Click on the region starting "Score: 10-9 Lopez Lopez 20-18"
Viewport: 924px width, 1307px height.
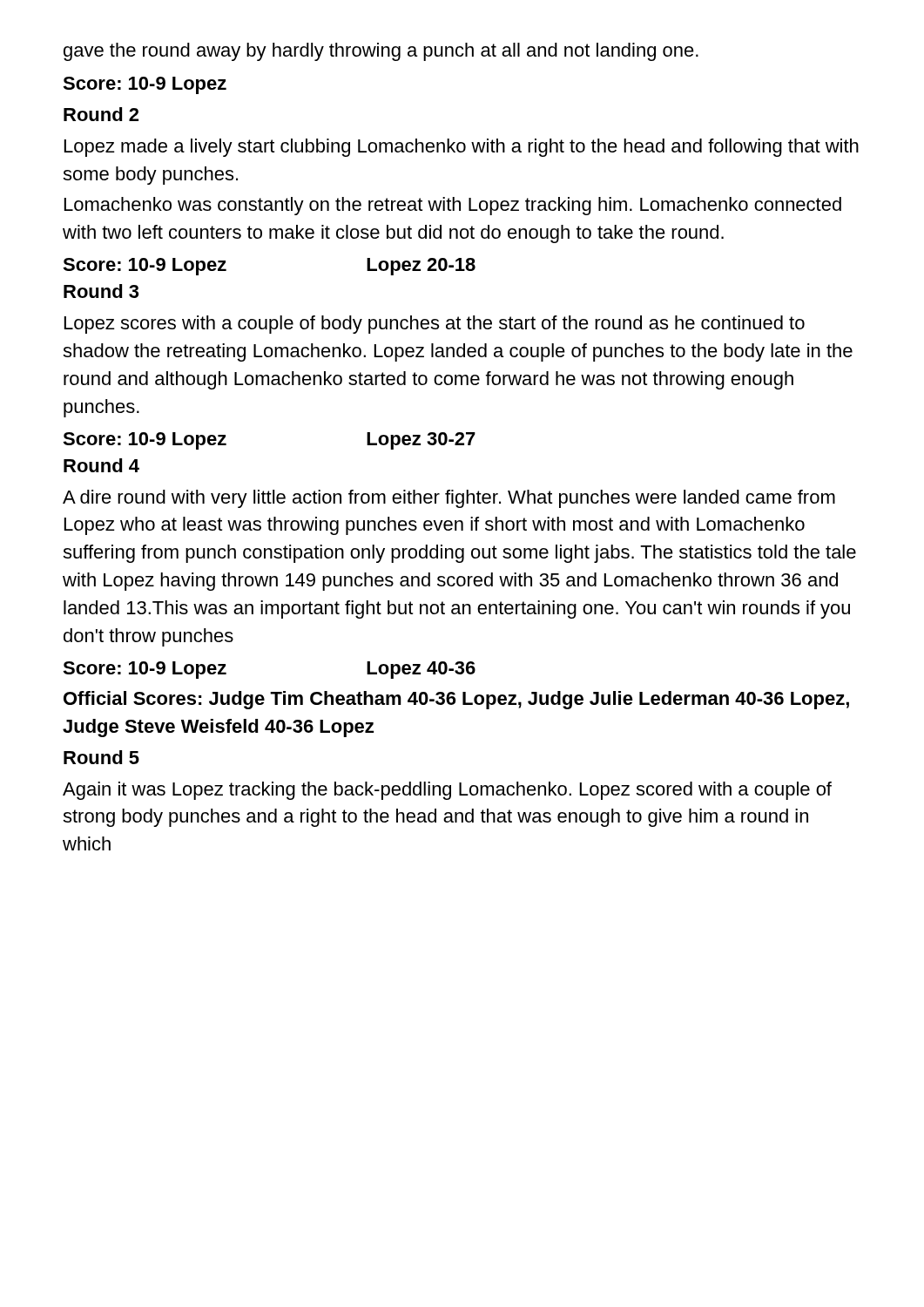coord(142,266)
